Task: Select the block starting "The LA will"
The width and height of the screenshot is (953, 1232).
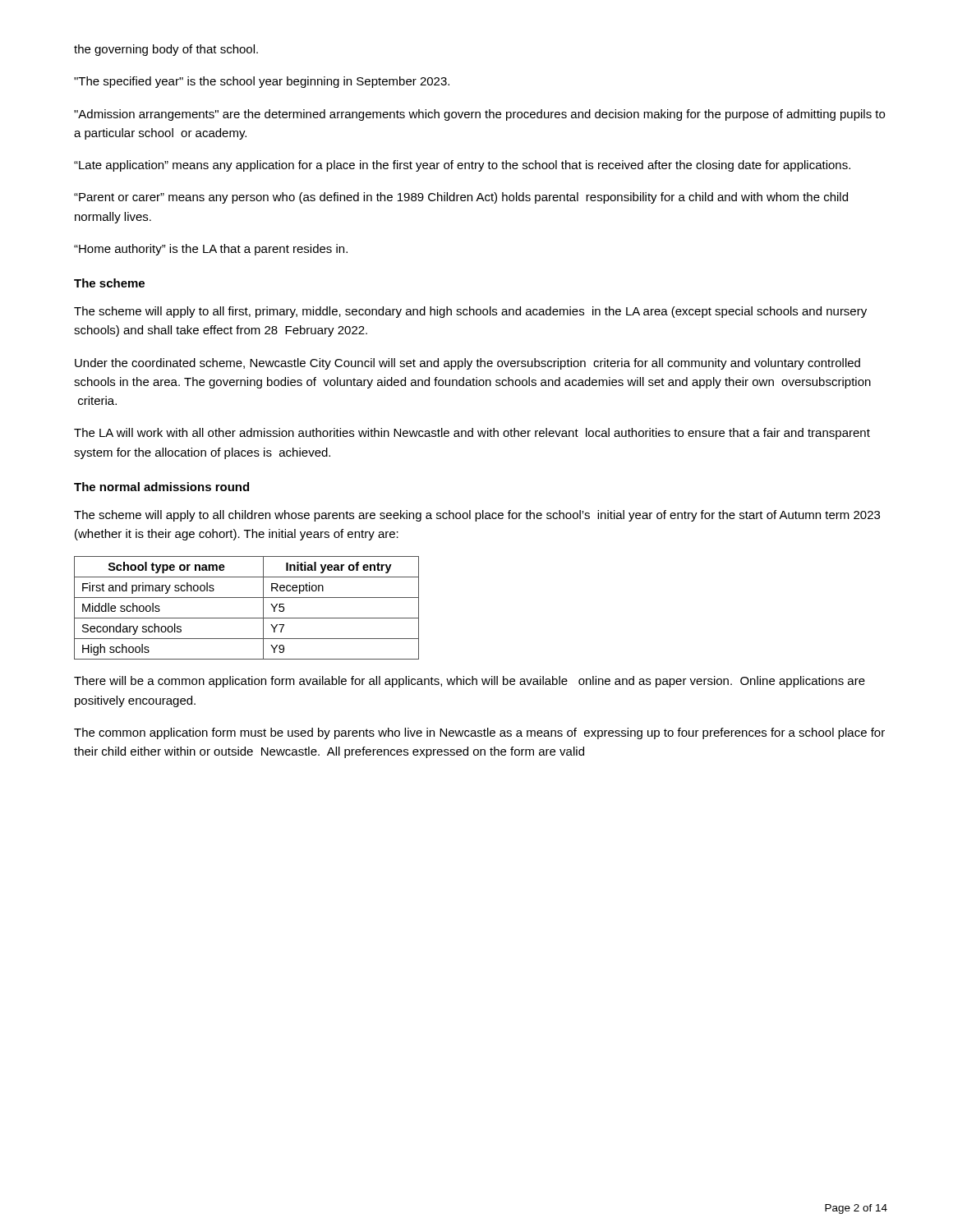Action: tap(472, 442)
